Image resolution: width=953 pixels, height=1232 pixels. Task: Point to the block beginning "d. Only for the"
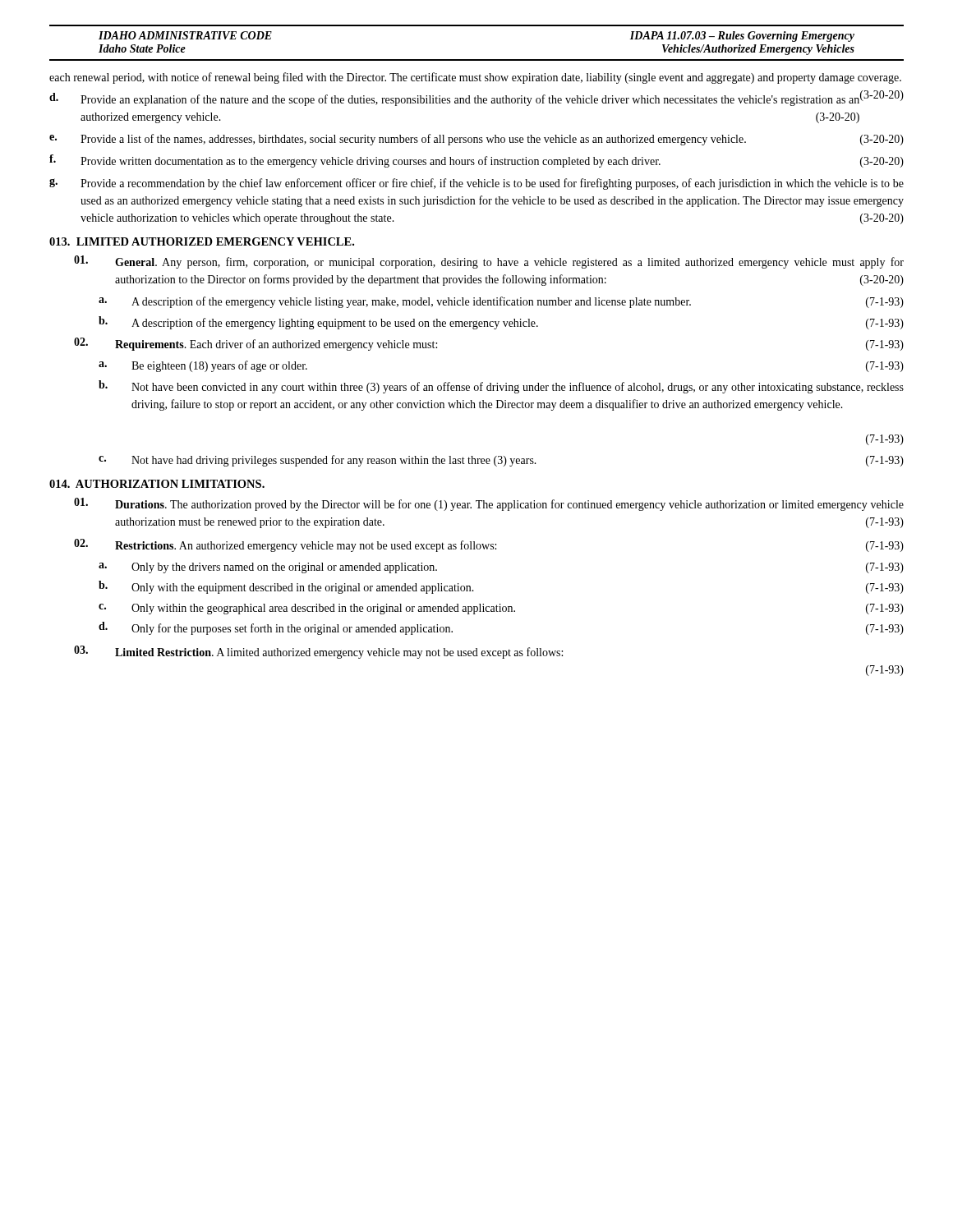pyautogui.click(x=291, y=628)
